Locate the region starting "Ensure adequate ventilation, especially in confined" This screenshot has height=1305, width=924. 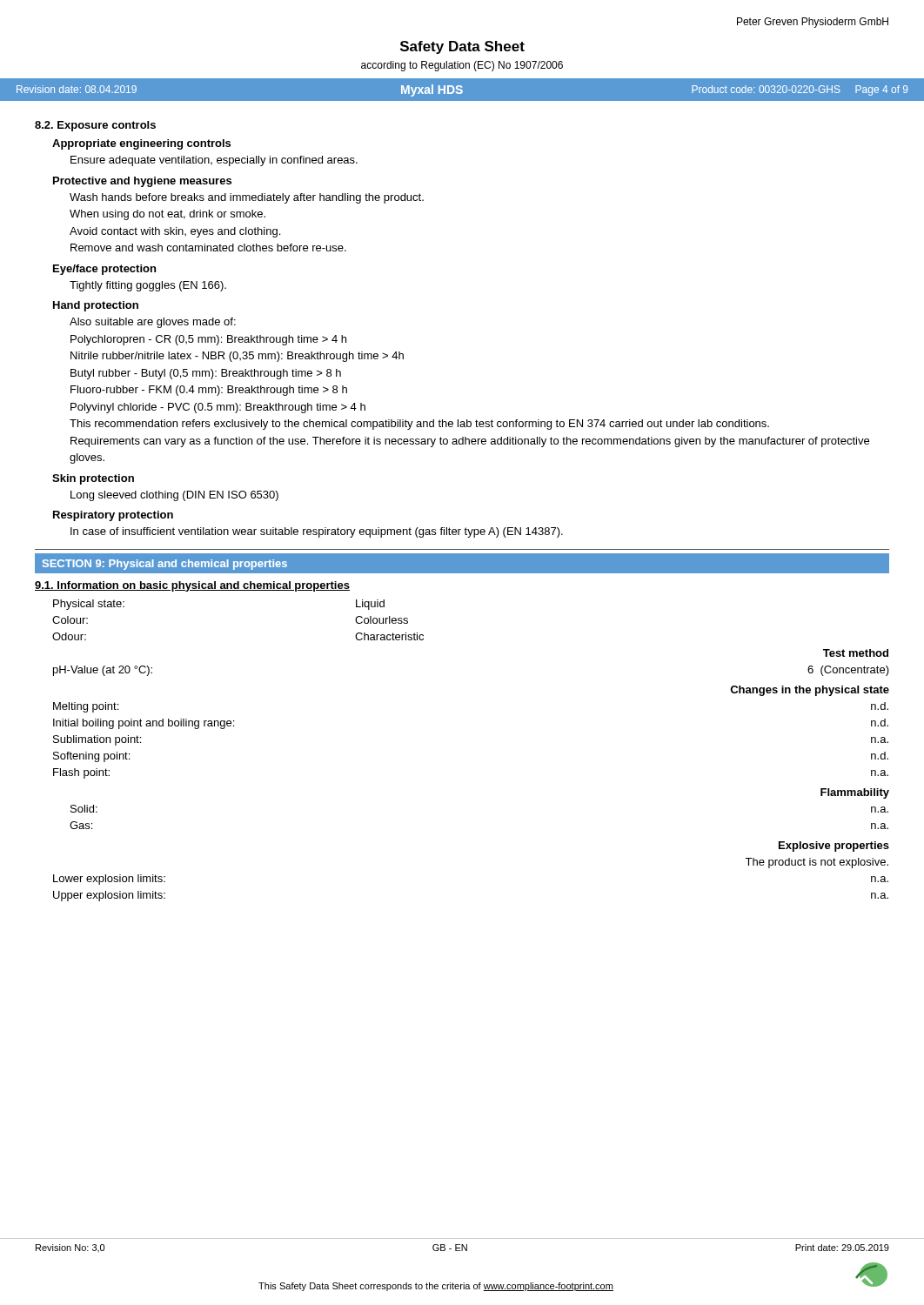(x=214, y=160)
